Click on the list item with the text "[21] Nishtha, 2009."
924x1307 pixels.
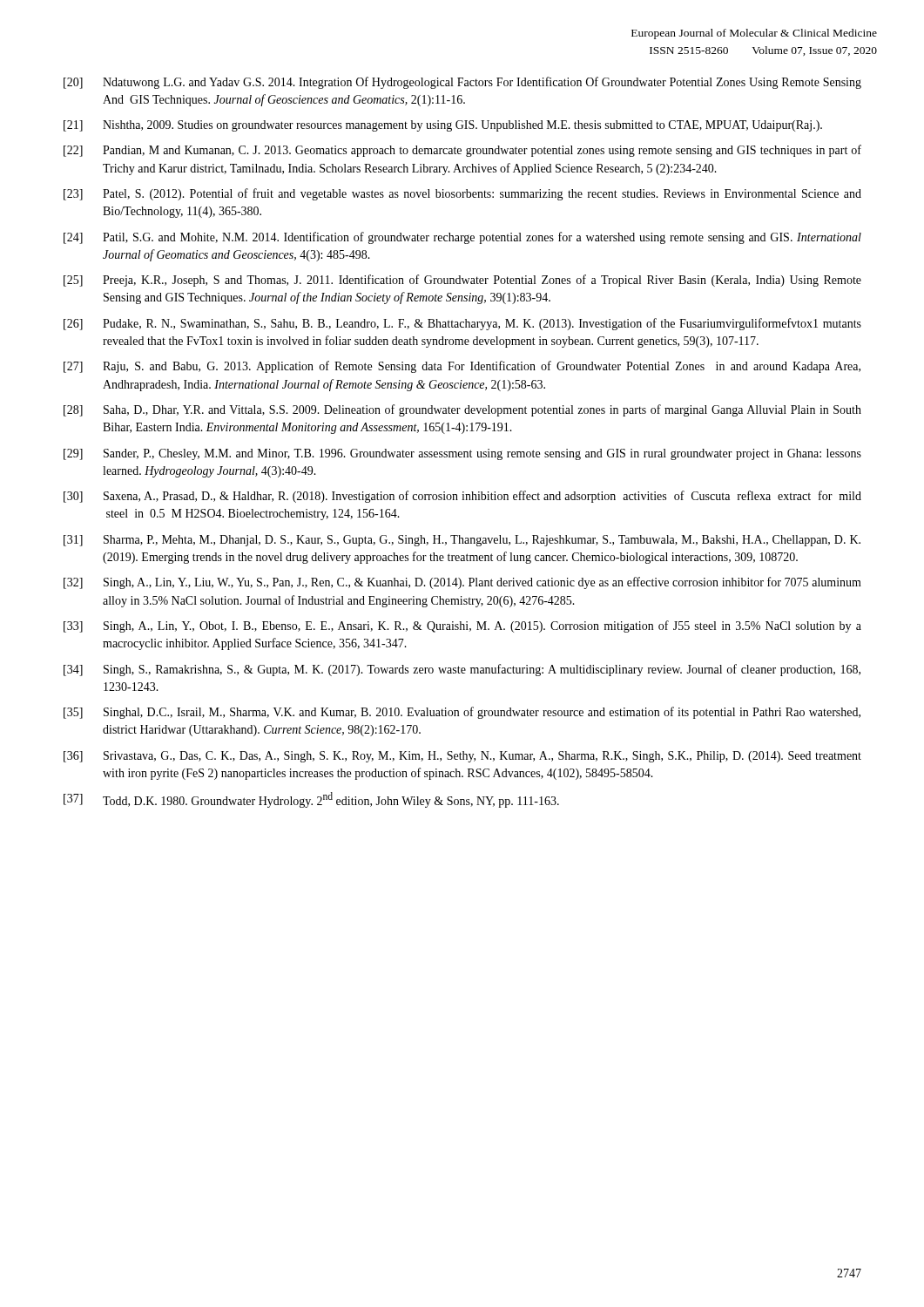click(462, 126)
